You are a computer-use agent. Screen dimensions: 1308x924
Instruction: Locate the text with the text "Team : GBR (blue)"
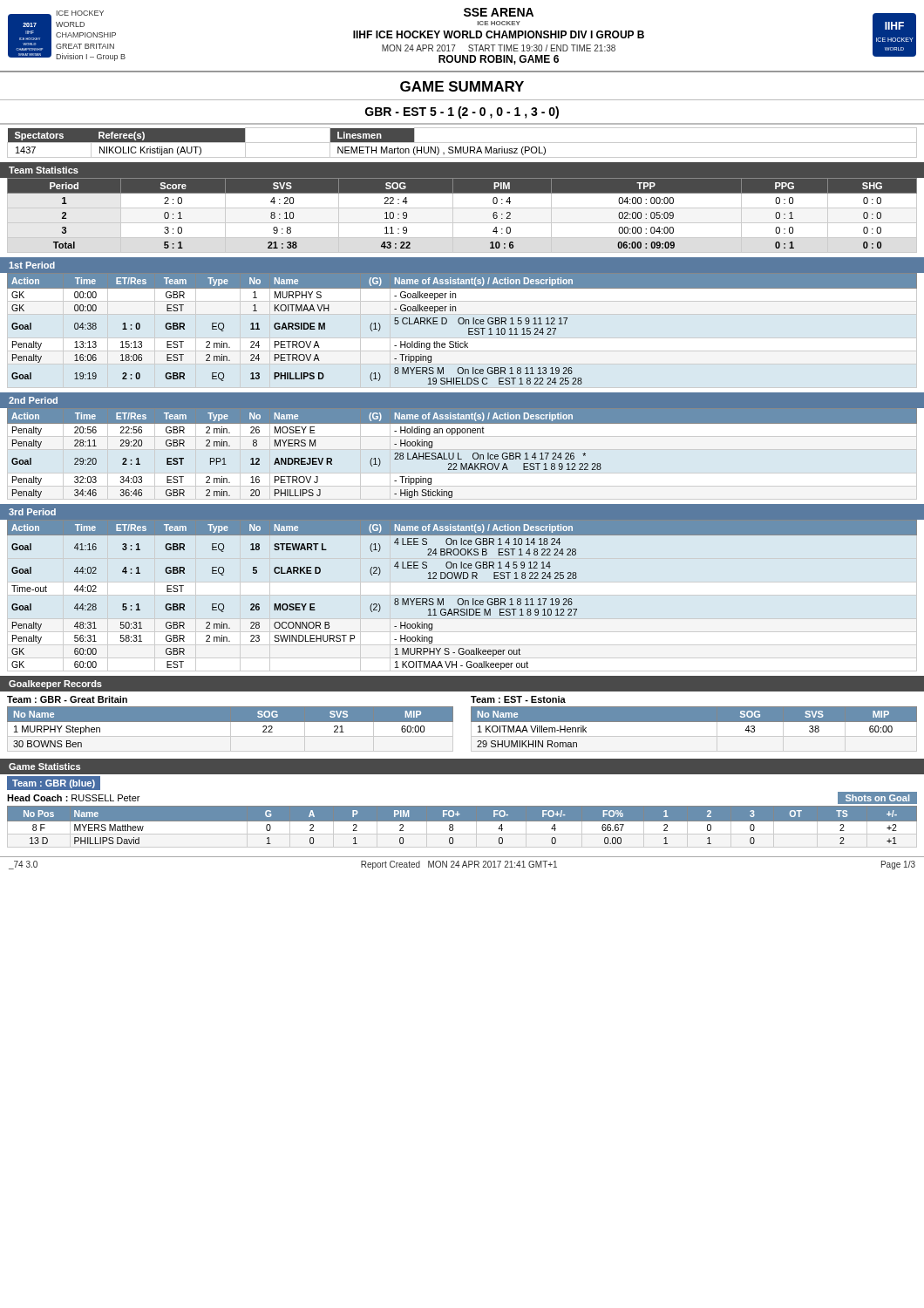pyautogui.click(x=54, y=783)
